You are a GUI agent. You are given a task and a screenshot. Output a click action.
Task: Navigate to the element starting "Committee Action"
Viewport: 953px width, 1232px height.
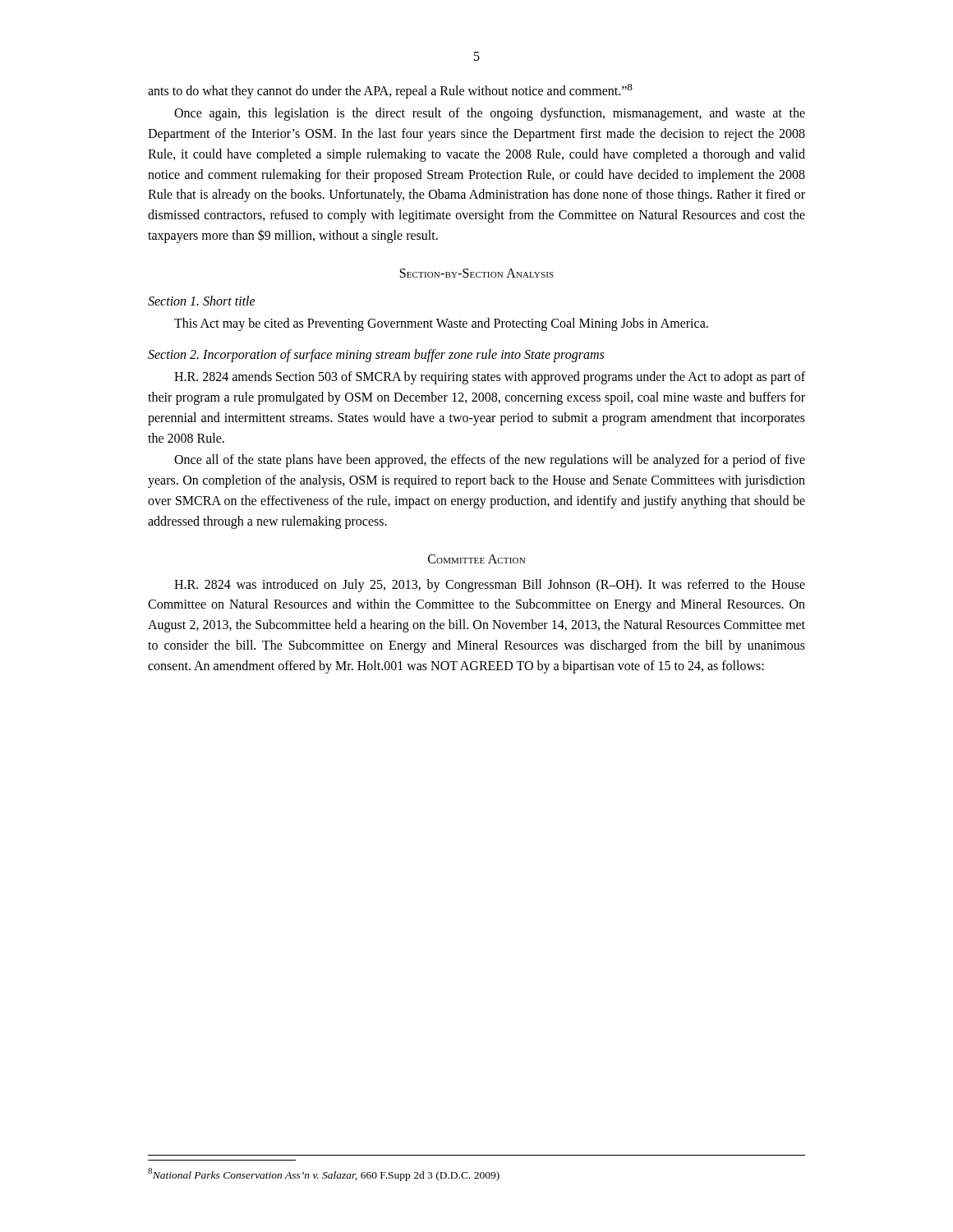click(476, 559)
